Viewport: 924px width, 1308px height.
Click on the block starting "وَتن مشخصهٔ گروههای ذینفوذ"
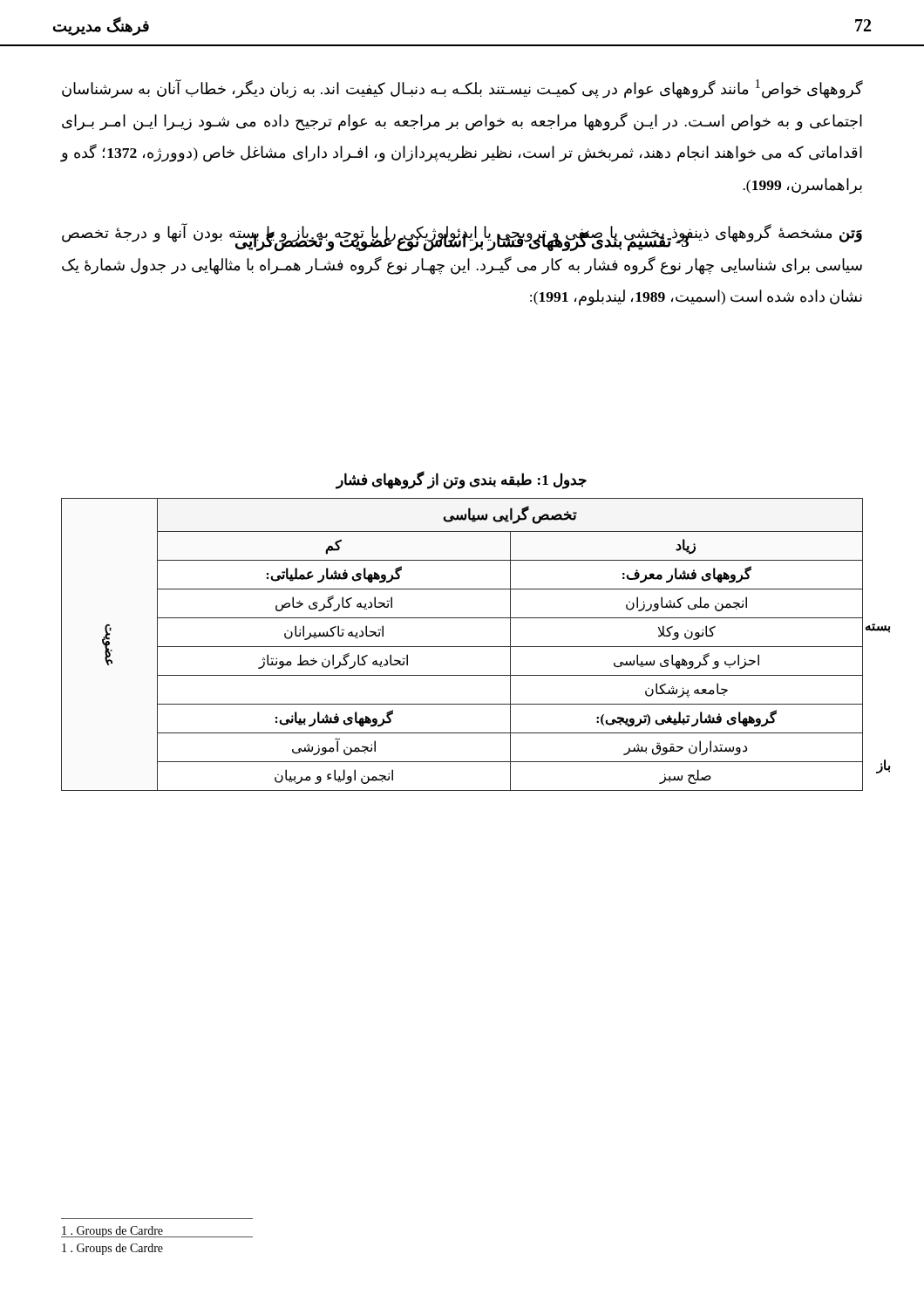(x=462, y=265)
